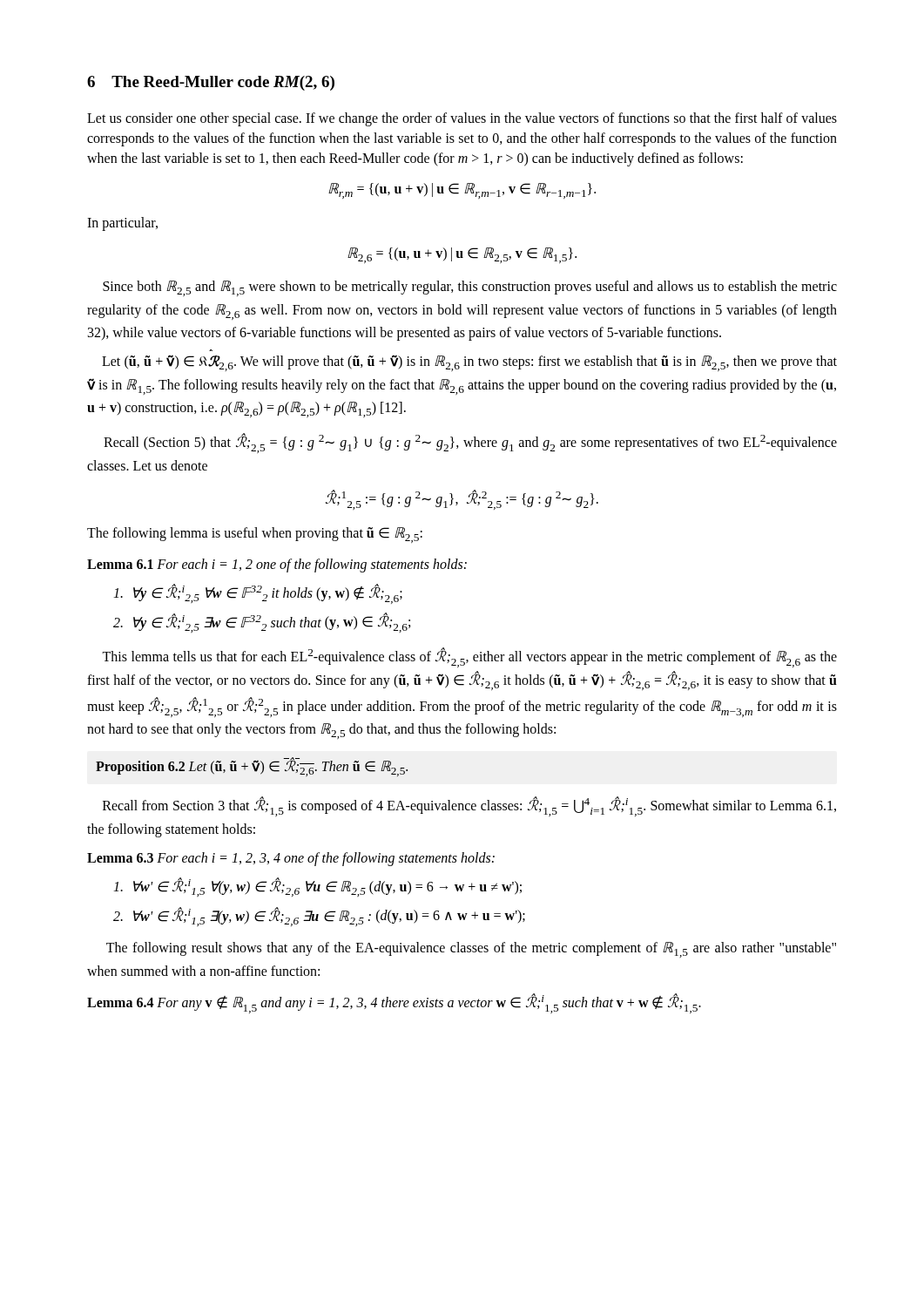
Task: Where is the section header that starts "Lemma 6.4 For any"?
Action: [x=394, y=1003]
